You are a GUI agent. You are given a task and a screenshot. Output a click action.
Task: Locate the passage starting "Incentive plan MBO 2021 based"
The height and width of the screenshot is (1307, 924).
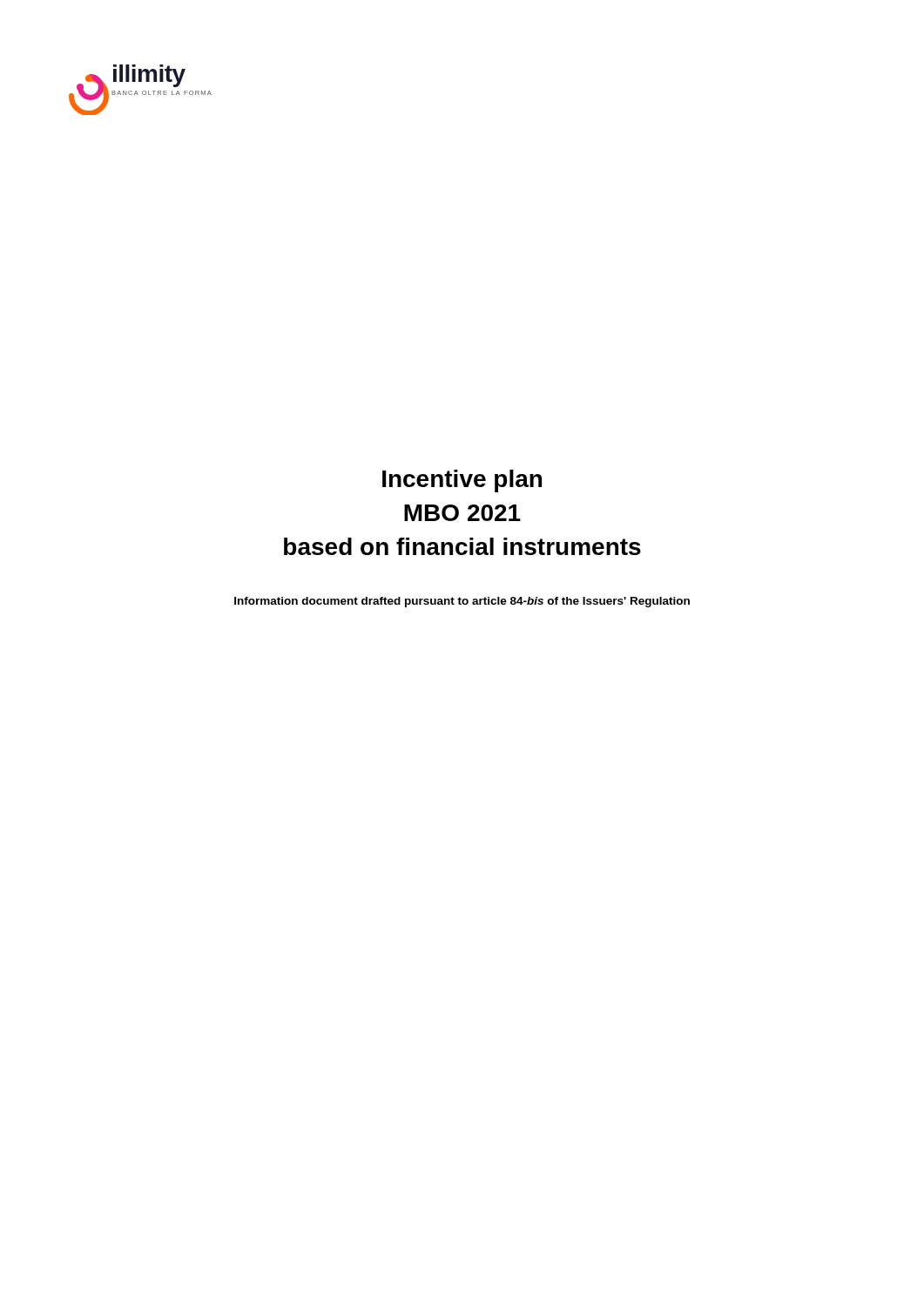tap(462, 513)
